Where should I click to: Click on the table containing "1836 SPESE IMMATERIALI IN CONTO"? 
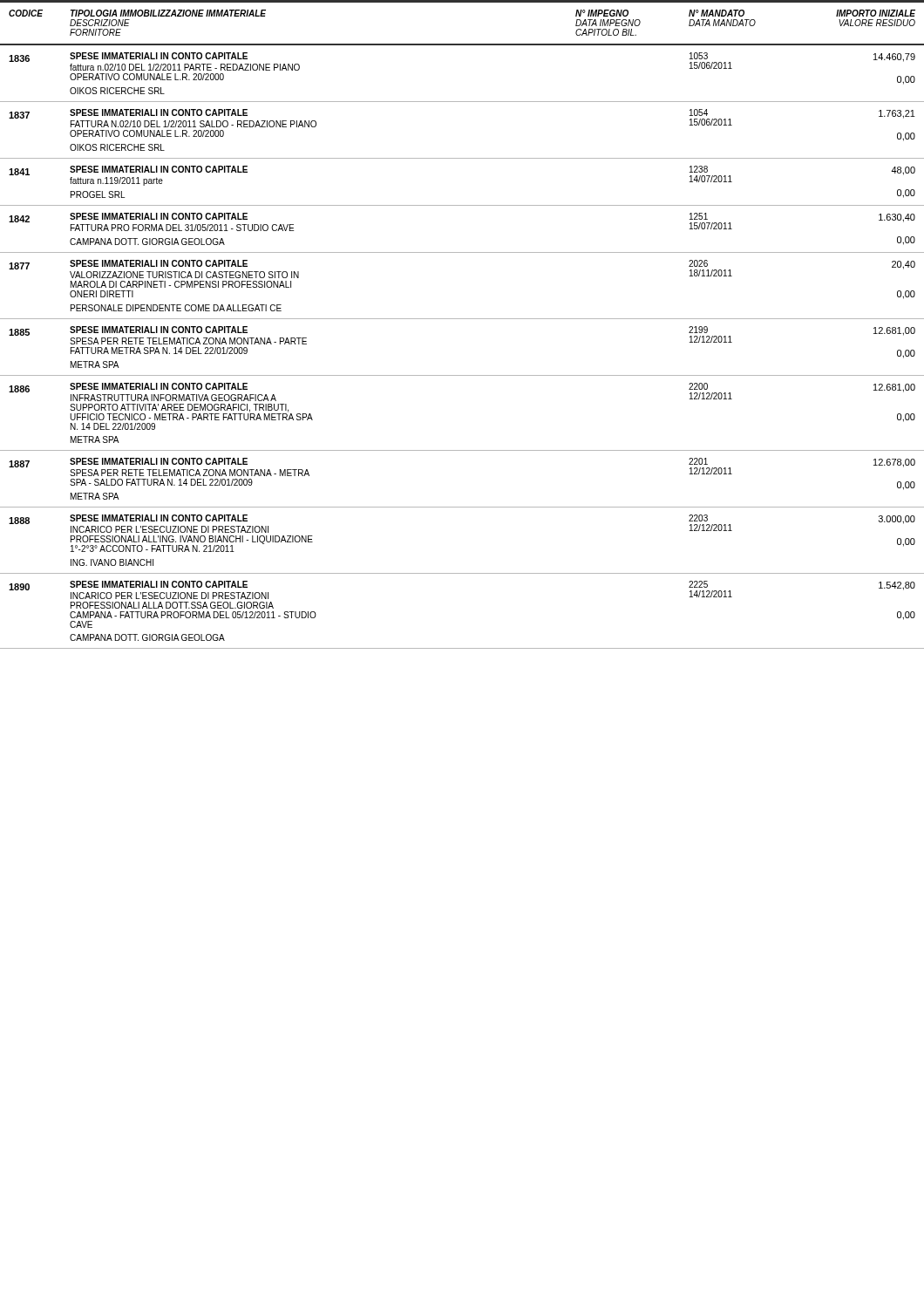click(x=462, y=74)
